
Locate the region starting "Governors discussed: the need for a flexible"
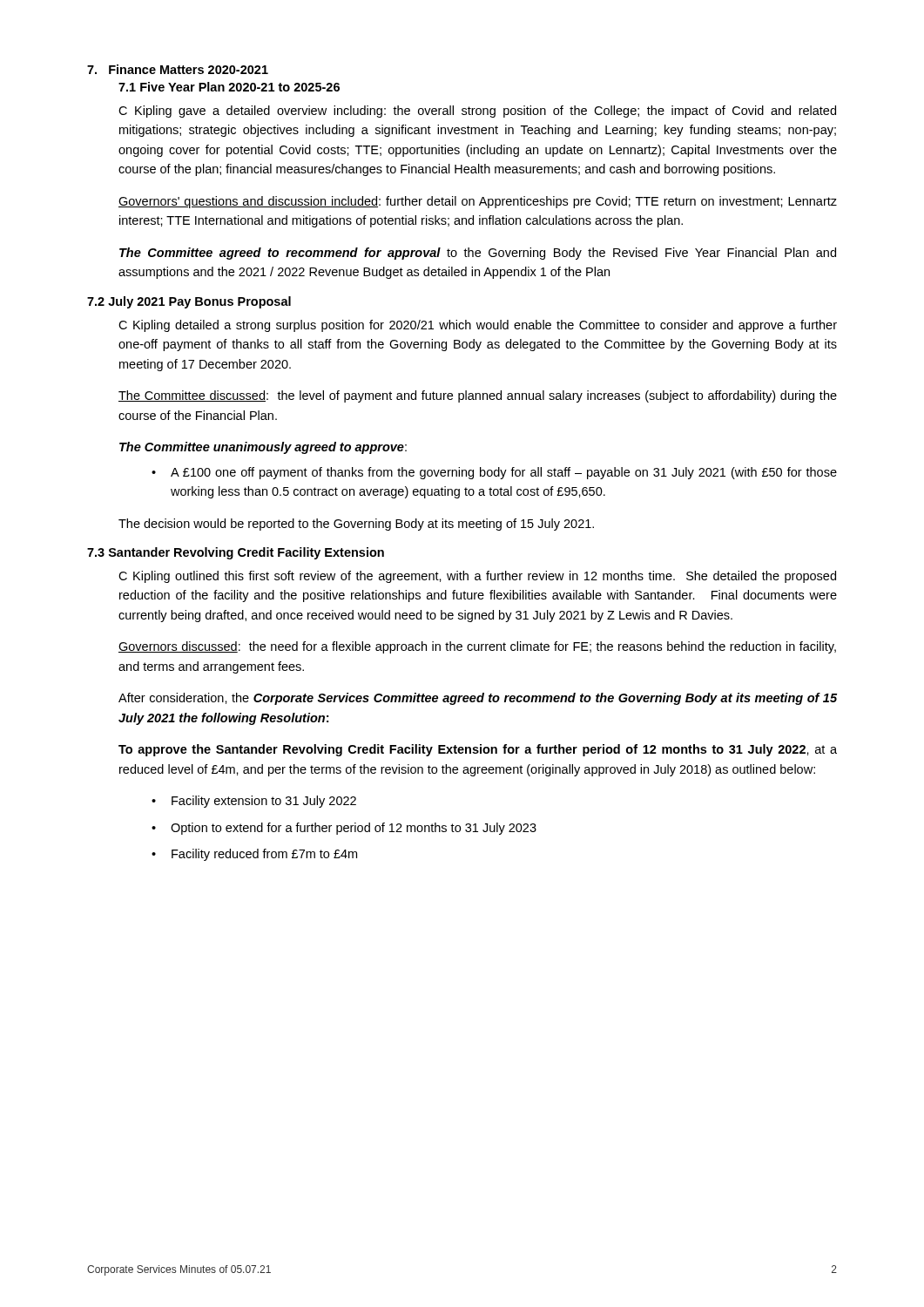(478, 657)
